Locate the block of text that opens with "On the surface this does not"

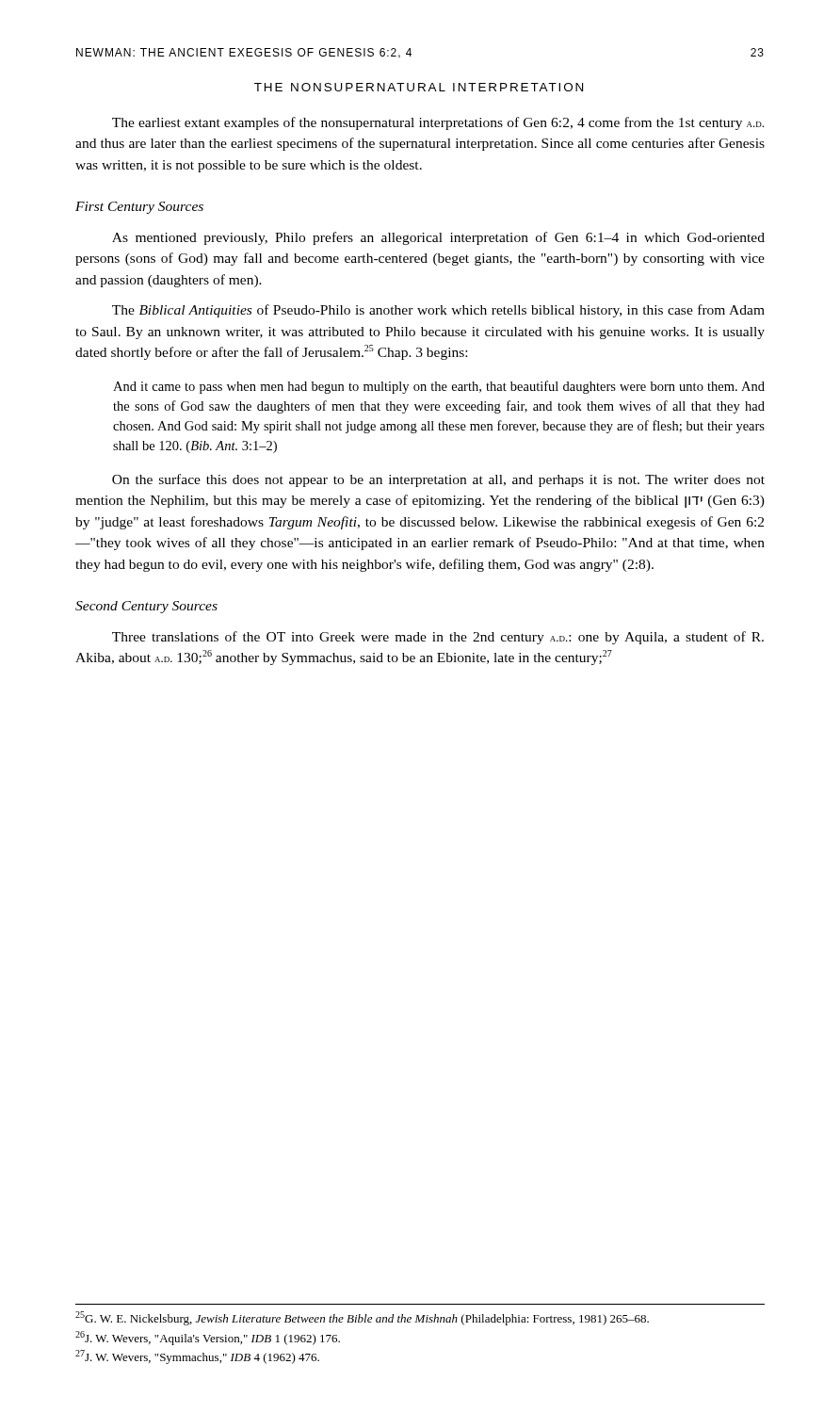pyautogui.click(x=420, y=521)
